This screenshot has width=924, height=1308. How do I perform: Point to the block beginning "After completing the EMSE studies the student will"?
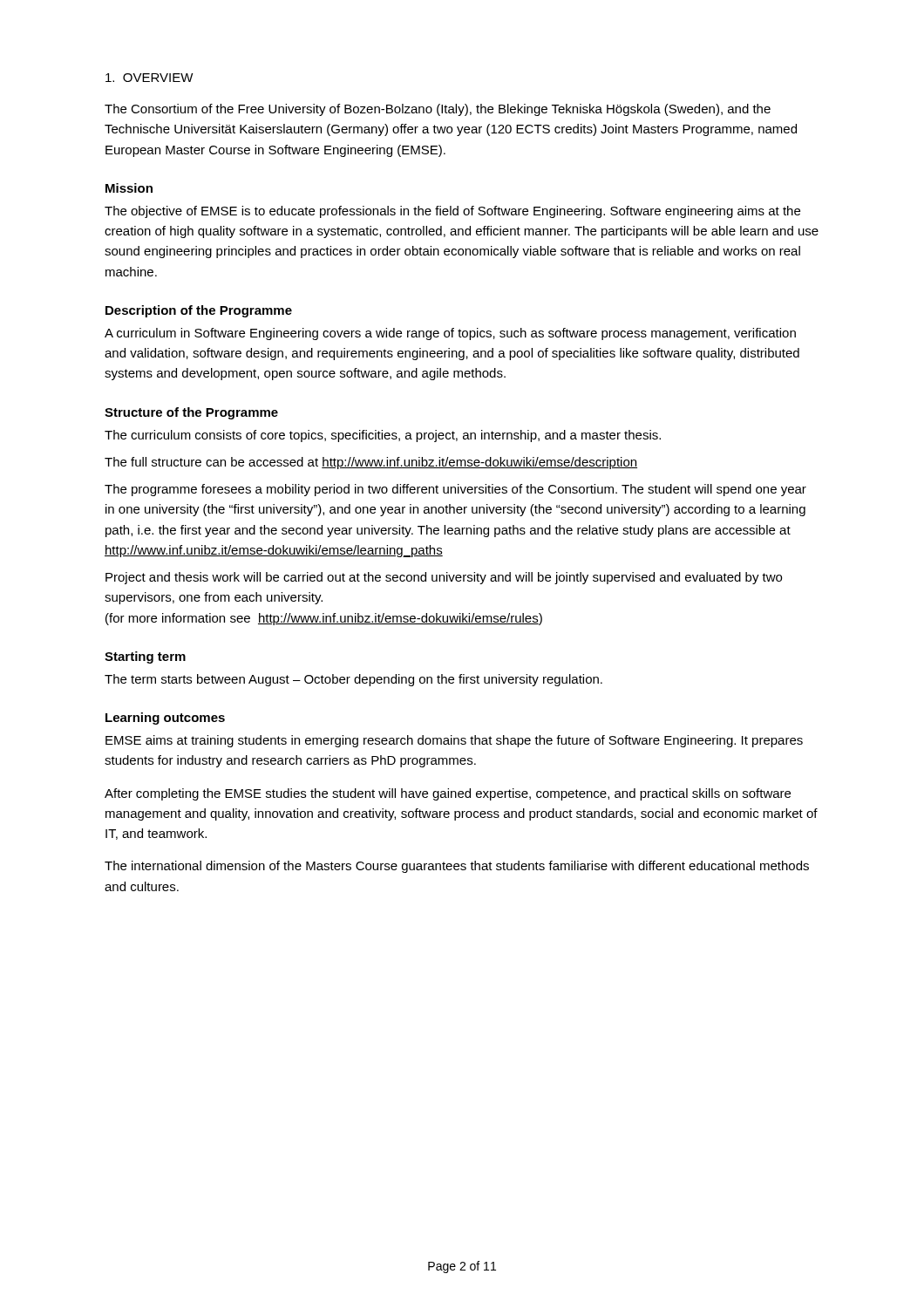(x=461, y=813)
